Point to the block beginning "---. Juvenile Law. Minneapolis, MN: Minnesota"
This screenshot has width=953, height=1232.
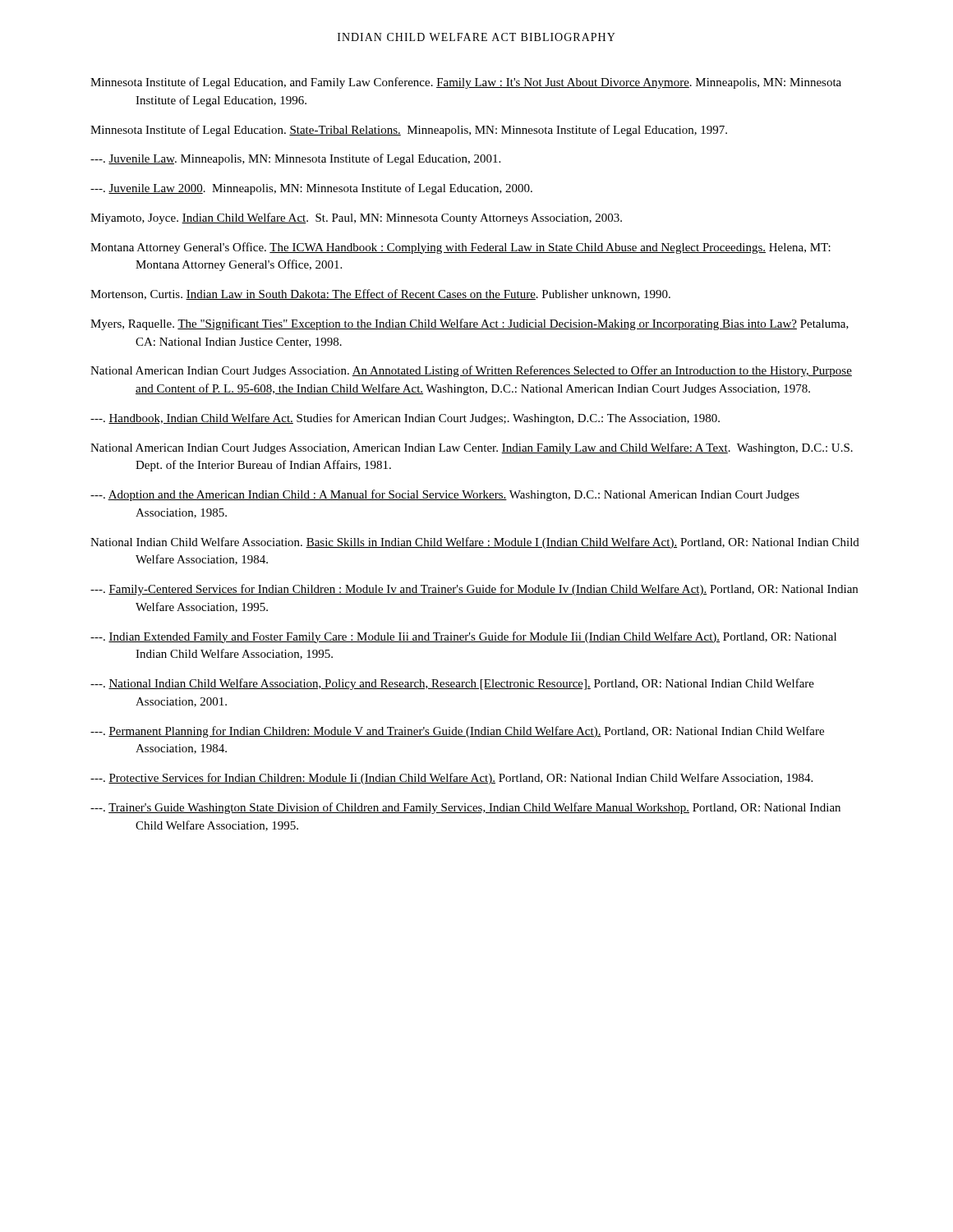pos(318,159)
